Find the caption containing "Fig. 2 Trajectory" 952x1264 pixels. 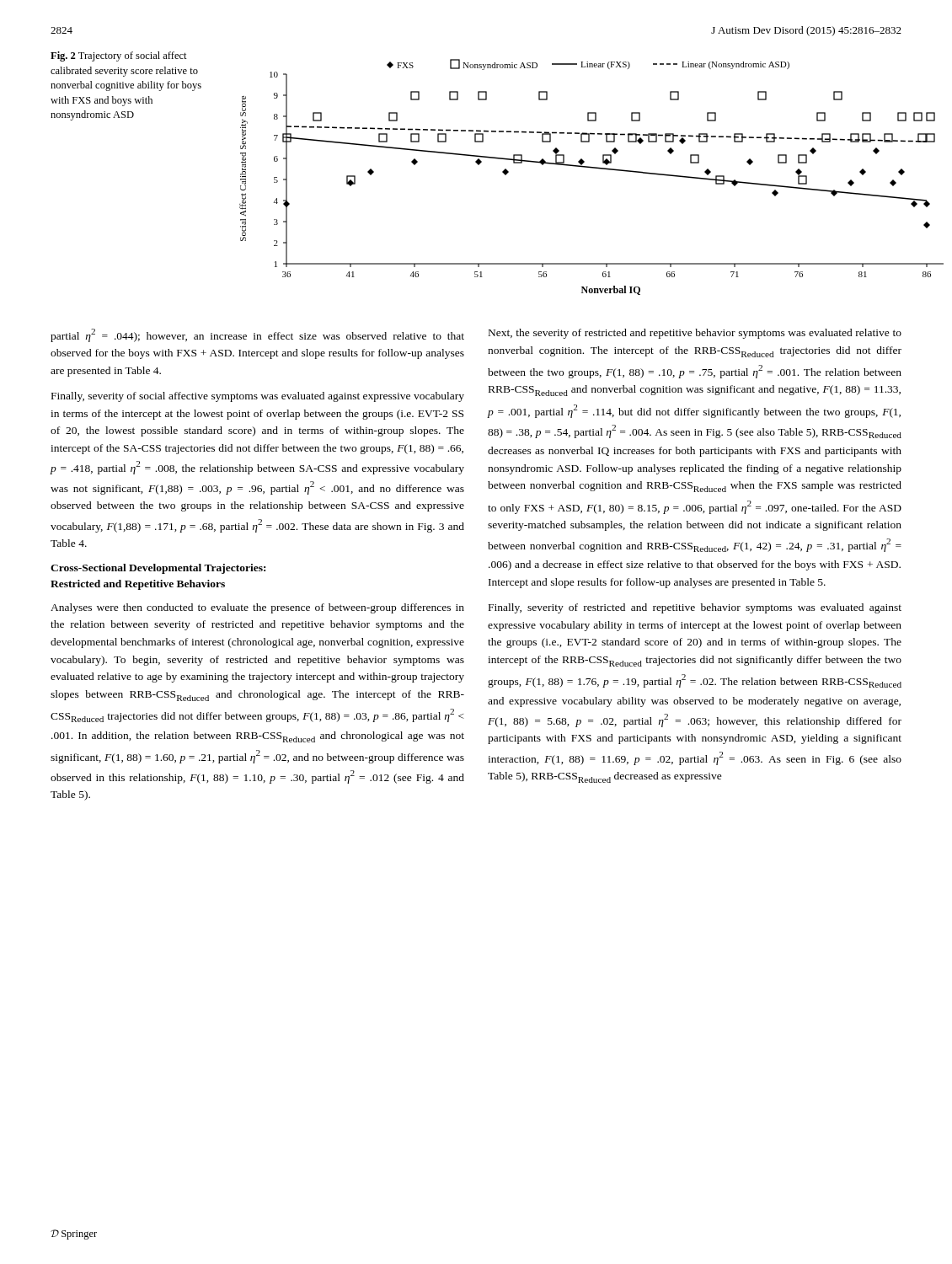click(126, 85)
